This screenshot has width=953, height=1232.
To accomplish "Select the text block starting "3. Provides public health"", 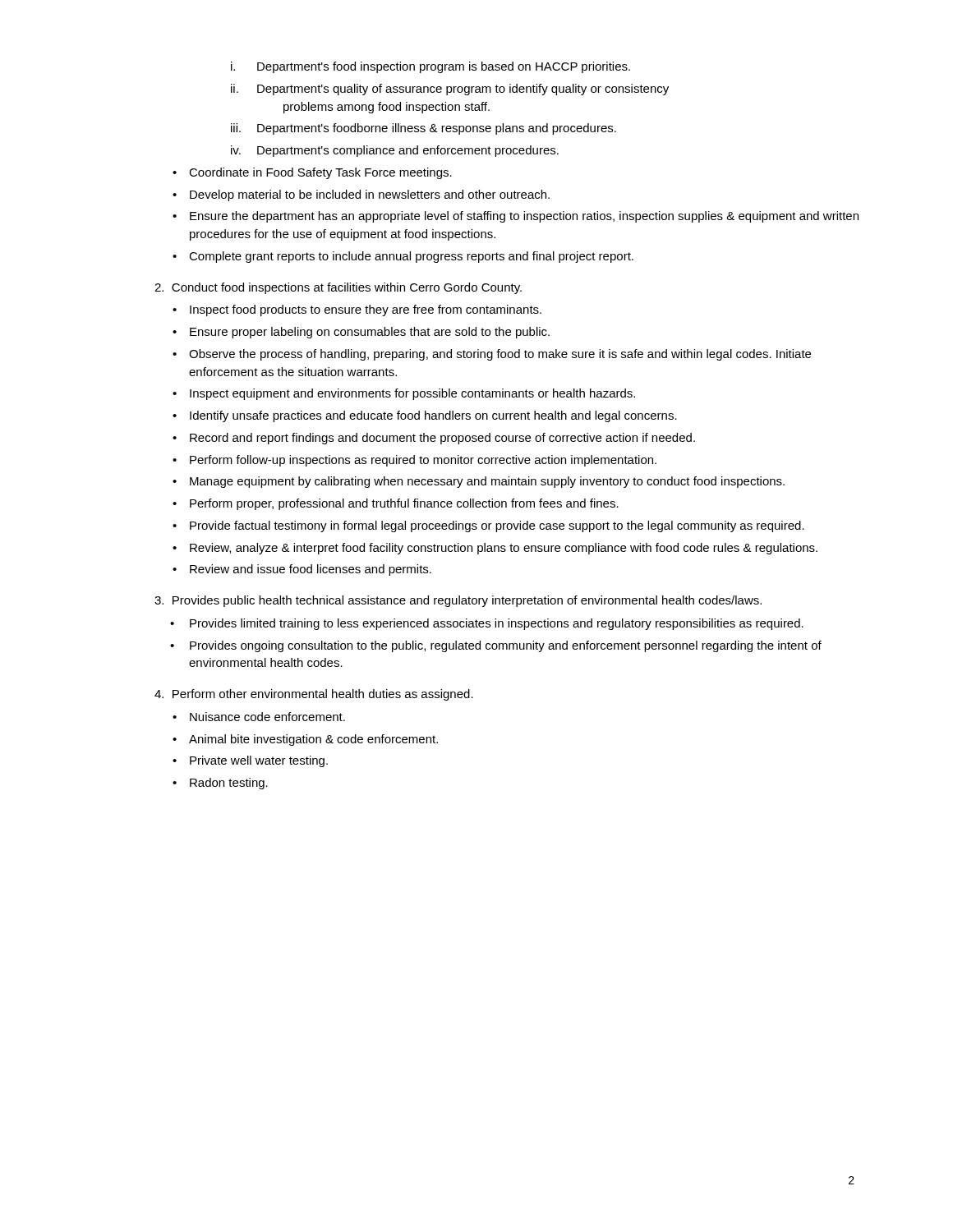I will coord(459,600).
